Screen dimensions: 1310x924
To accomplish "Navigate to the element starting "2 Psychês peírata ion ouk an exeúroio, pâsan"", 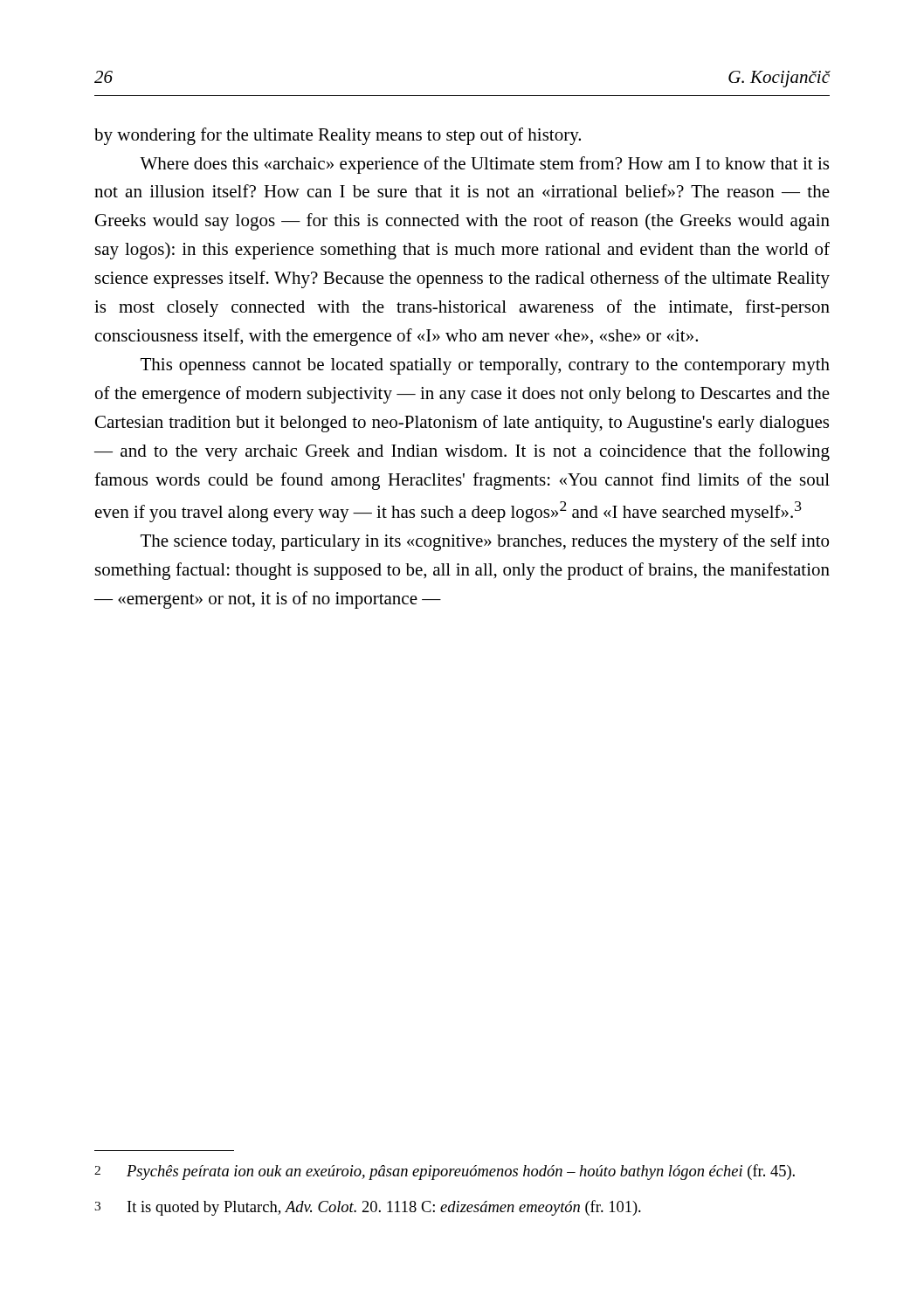I will [462, 1174].
